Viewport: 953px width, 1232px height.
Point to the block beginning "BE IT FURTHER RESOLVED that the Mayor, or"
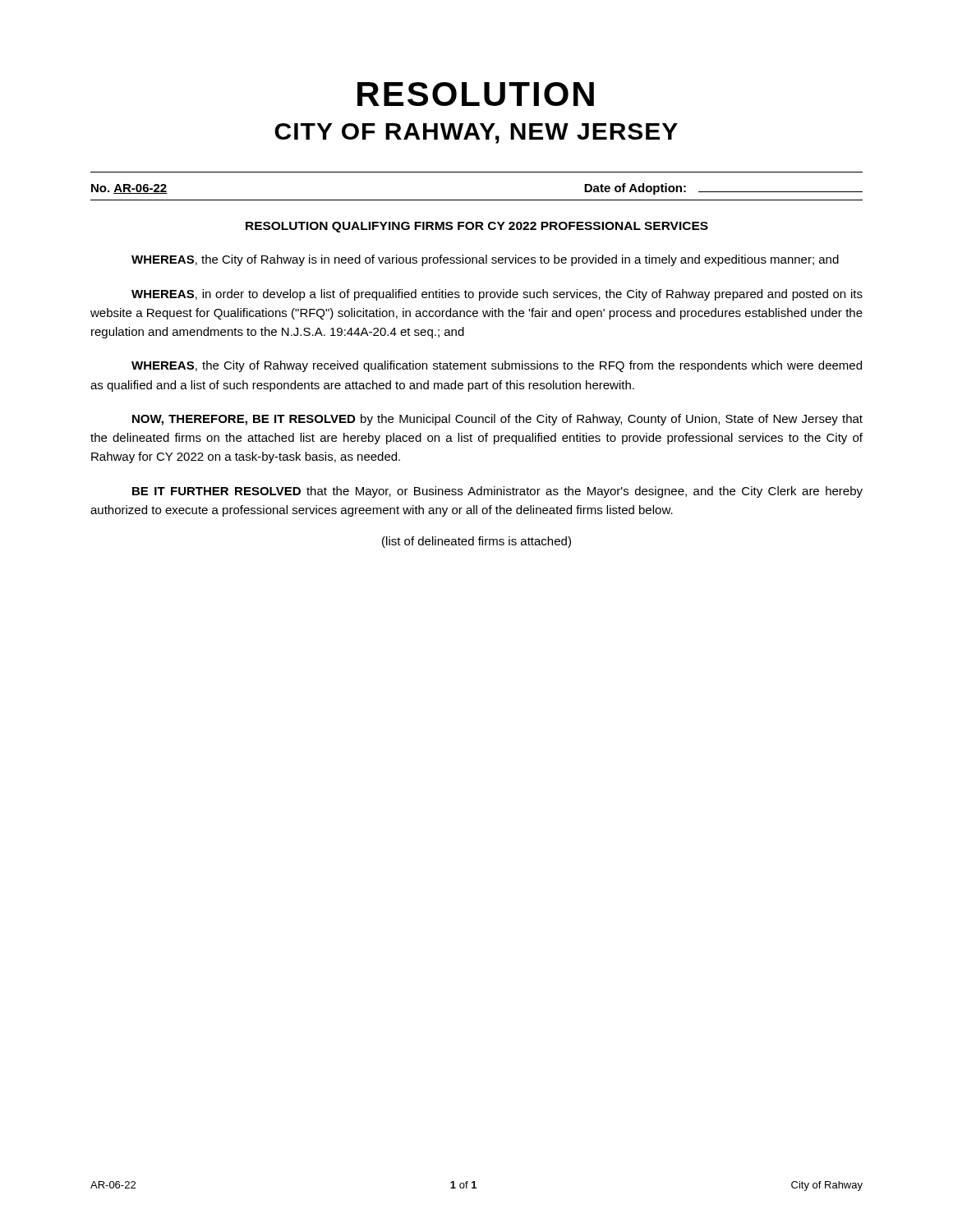[x=476, y=500]
